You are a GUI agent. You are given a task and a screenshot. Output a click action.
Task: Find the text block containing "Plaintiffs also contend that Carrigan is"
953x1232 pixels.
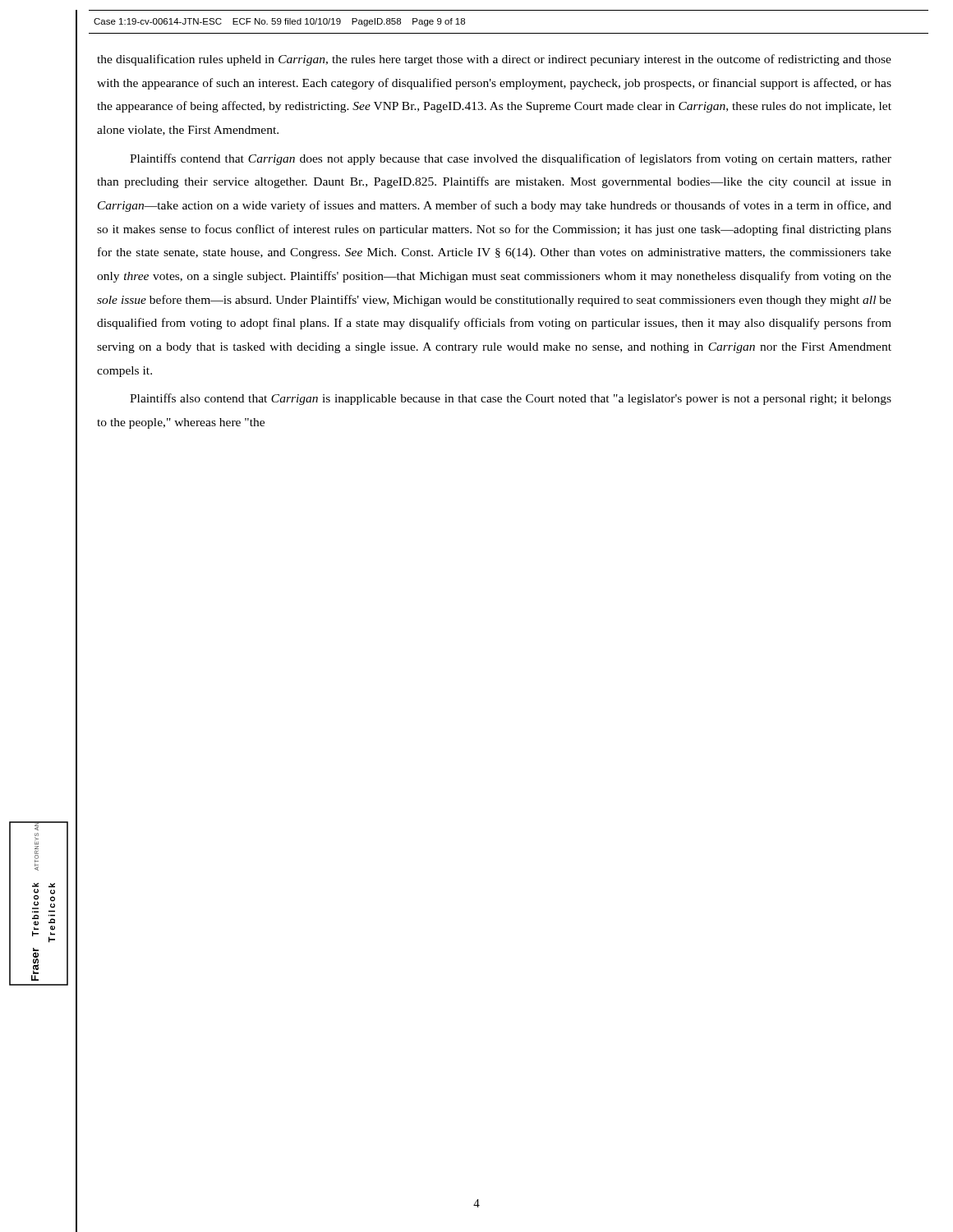click(x=494, y=410)
